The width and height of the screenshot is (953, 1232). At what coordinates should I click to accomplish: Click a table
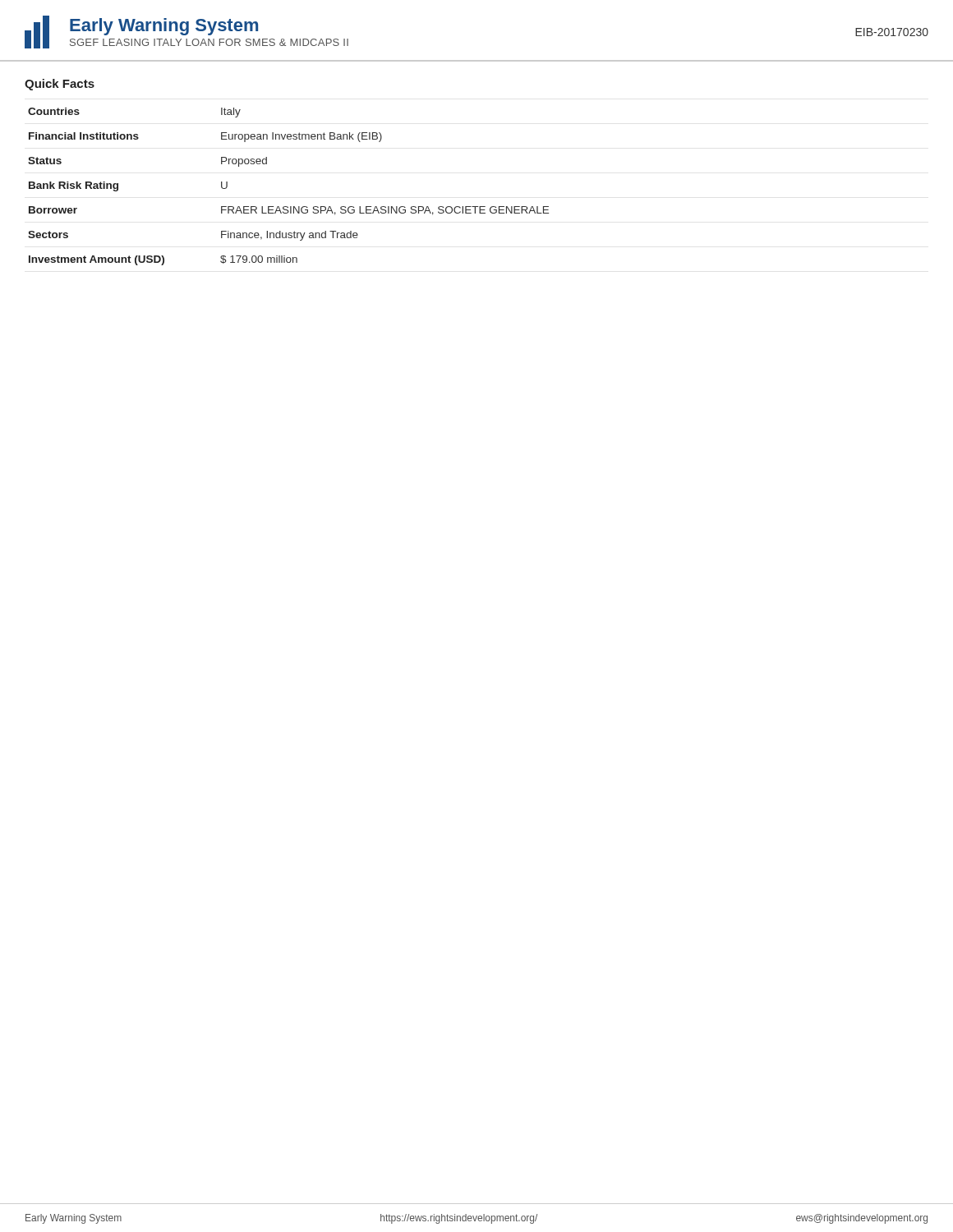(476, 186)
